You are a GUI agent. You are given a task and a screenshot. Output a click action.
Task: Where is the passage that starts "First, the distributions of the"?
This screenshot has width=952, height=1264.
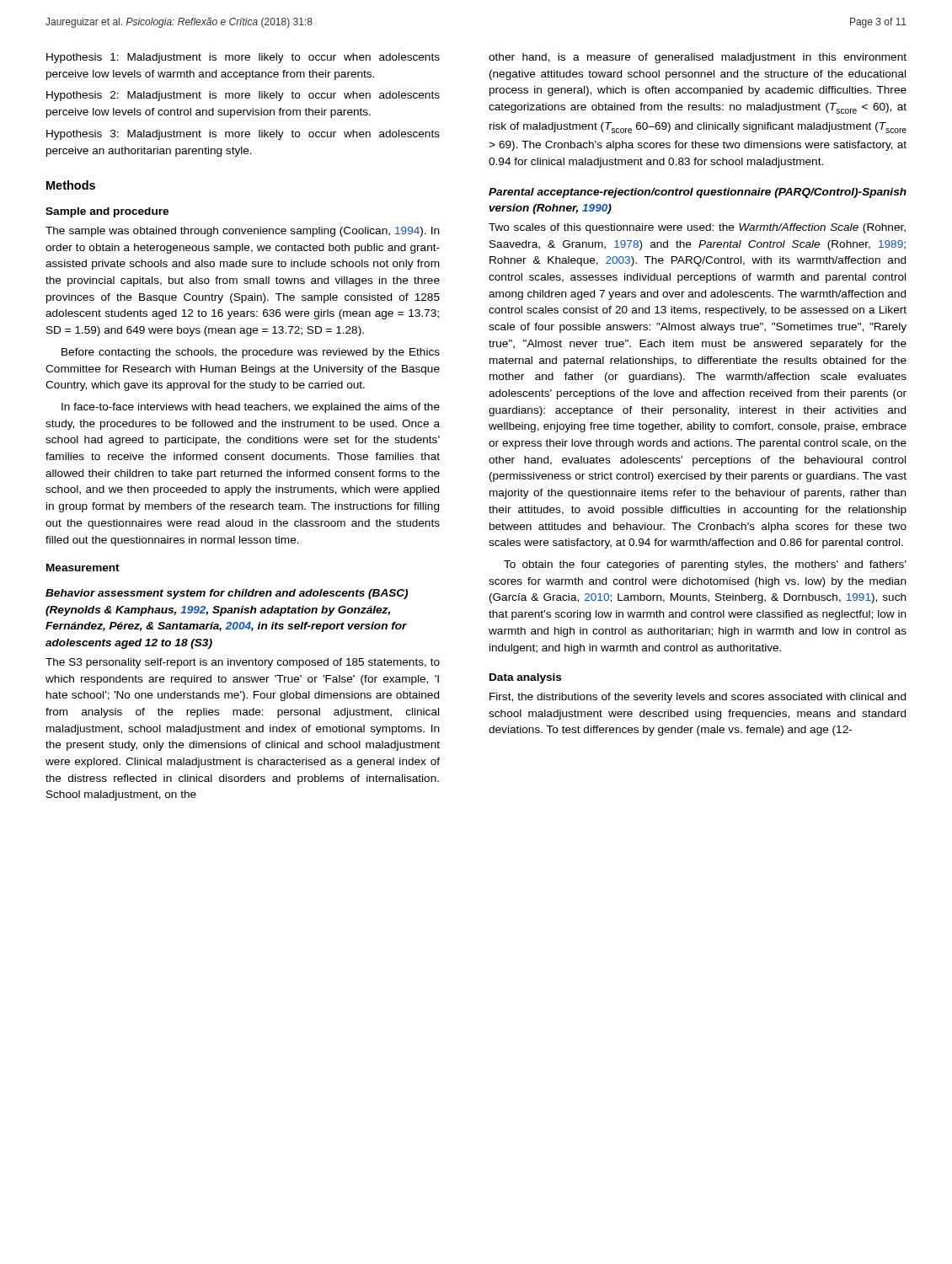[698, 713]
